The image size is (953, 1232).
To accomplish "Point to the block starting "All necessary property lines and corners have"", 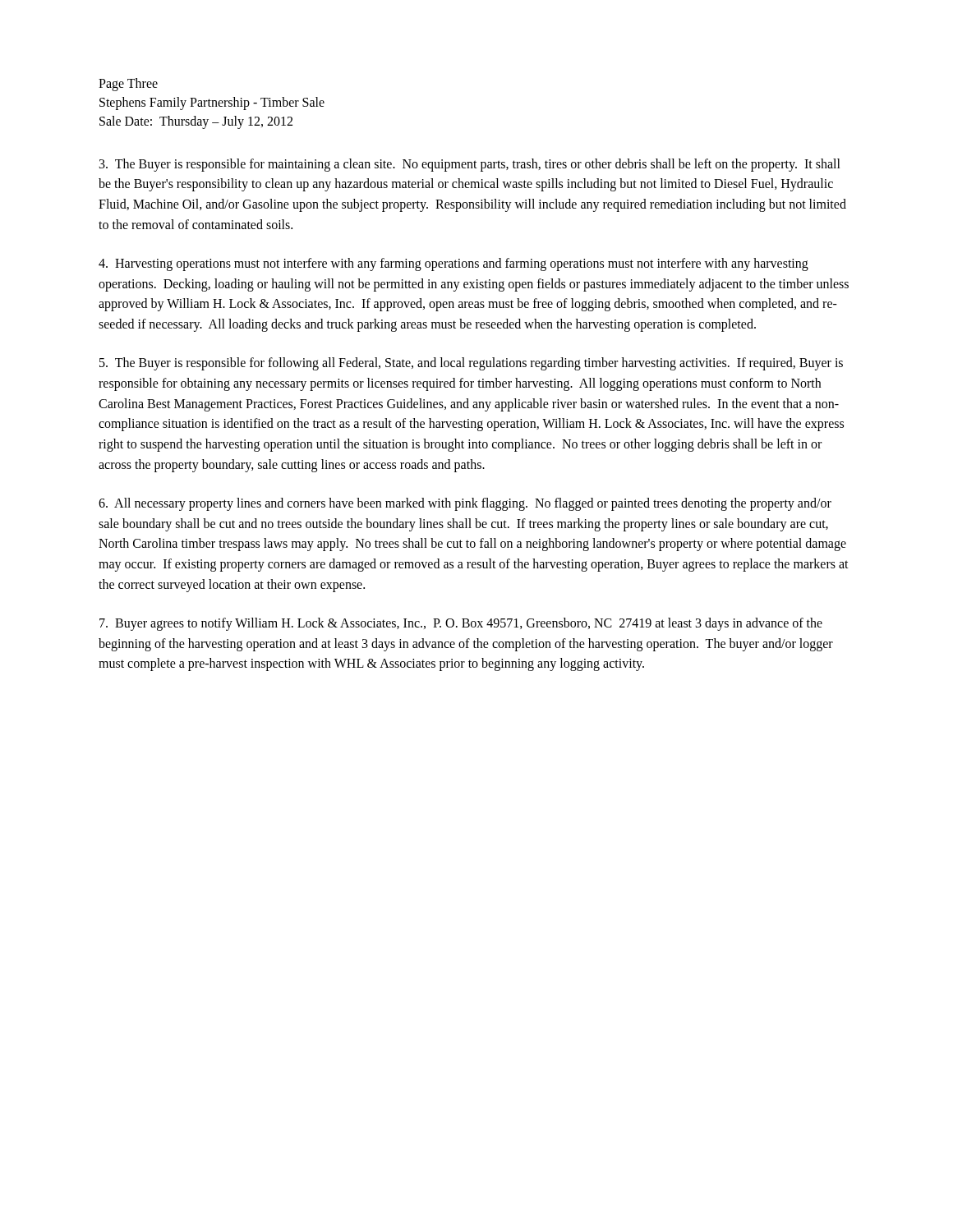I will (x=473, y=544).
